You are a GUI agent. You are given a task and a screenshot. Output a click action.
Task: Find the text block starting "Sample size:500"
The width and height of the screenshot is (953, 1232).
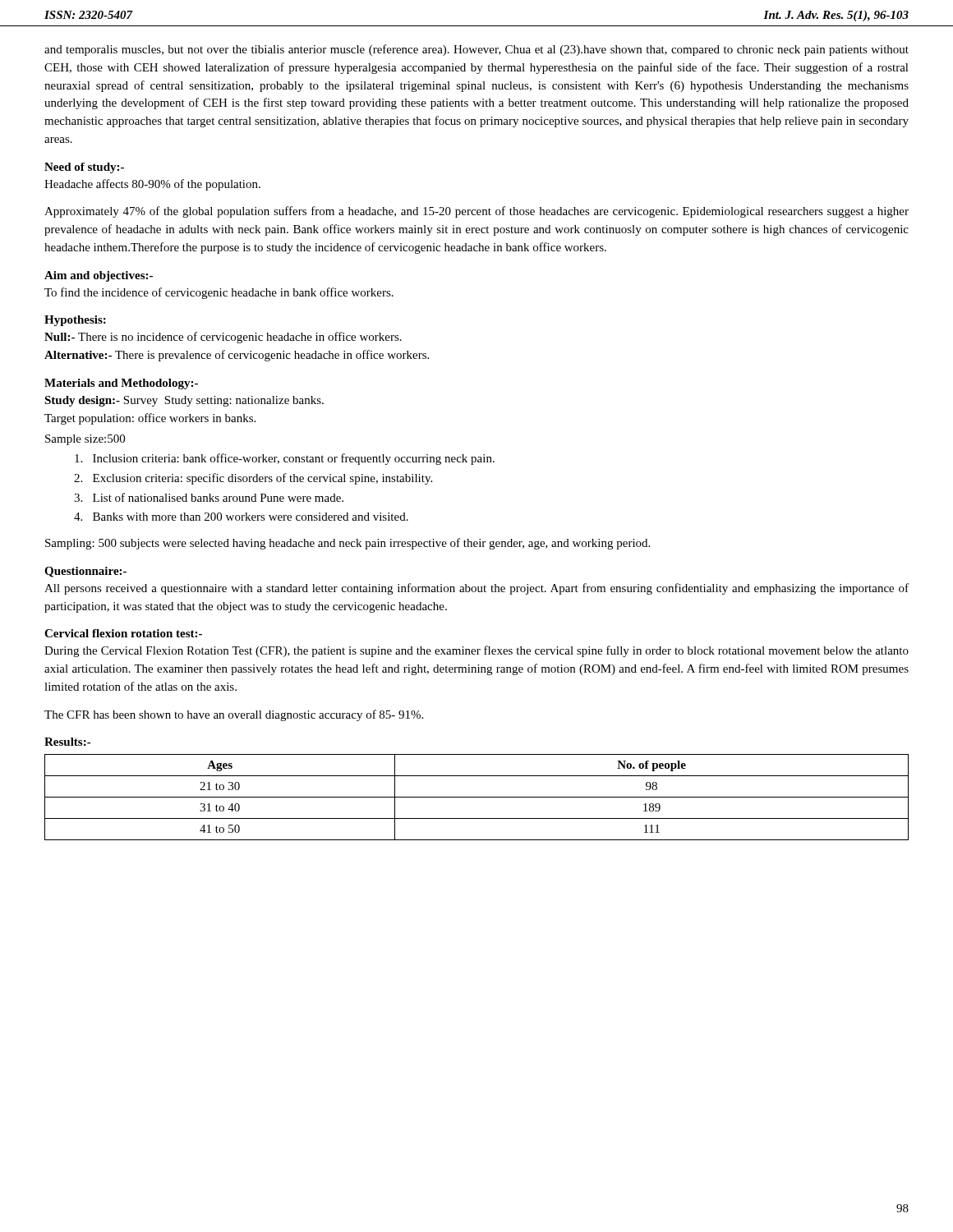[85, 439]
